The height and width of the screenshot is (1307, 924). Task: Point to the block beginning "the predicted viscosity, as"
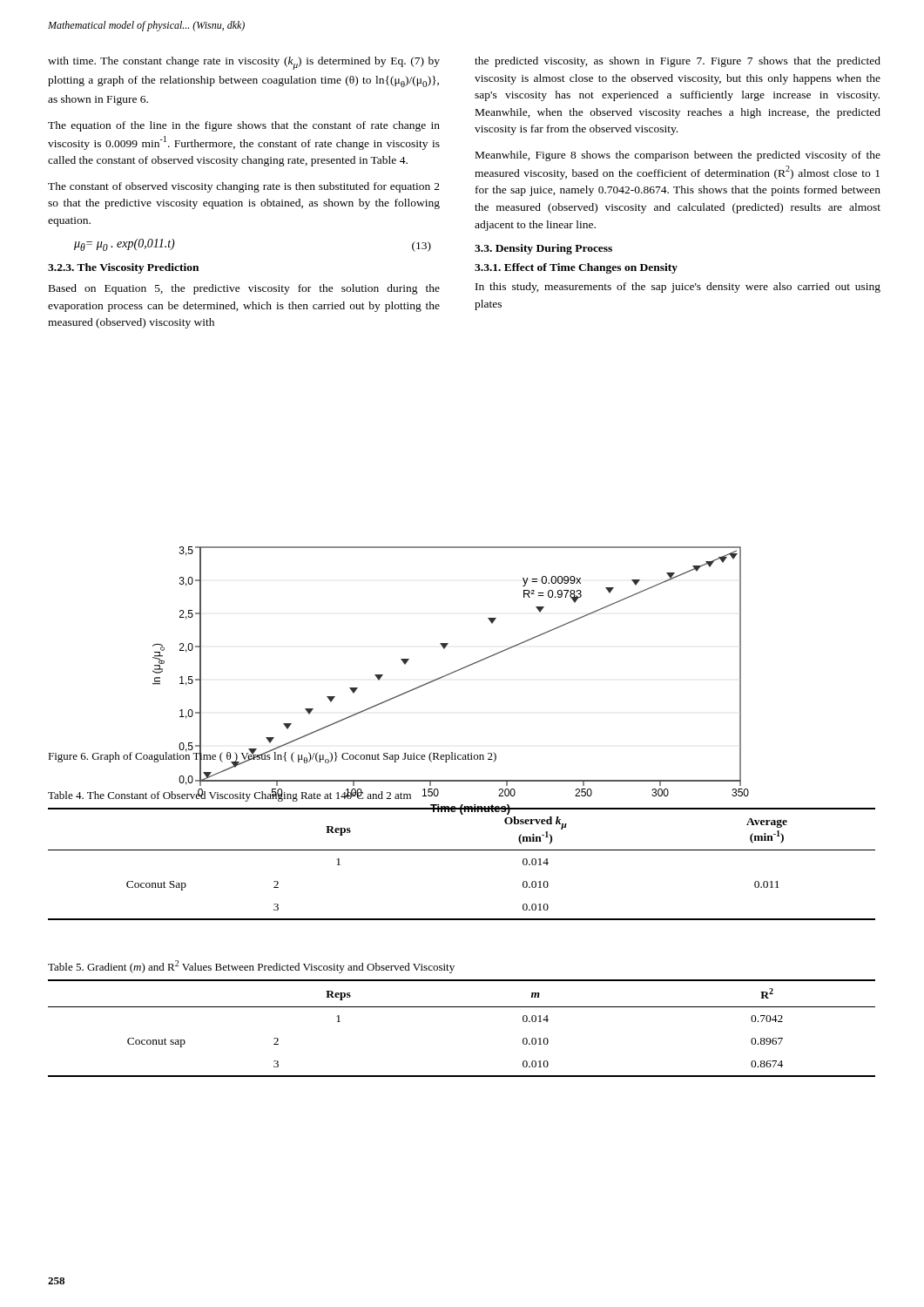click(678, 95)
